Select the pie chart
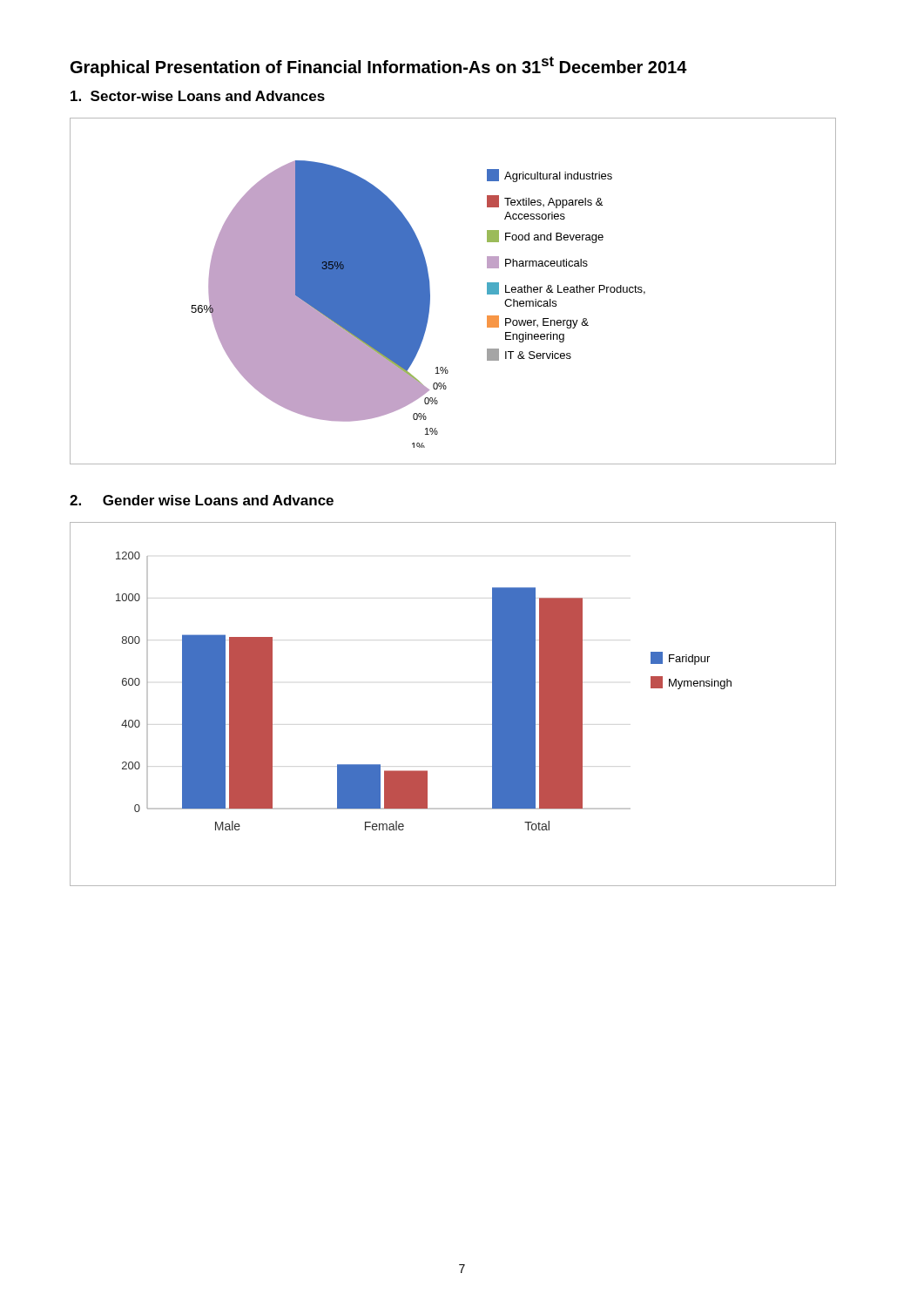This screenshot has height=1307, width=924. 453,291
